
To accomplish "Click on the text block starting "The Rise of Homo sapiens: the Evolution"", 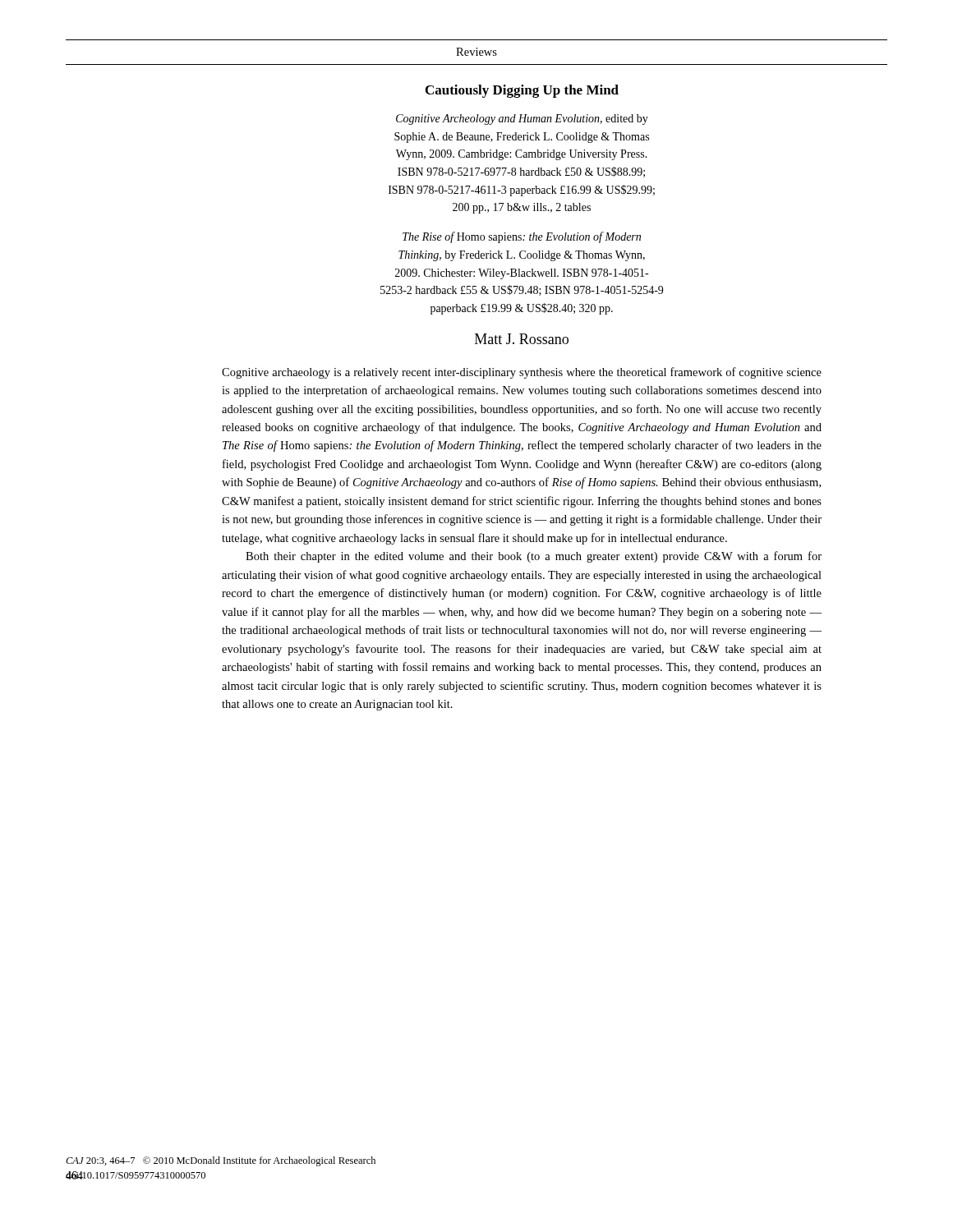I will [522, 273].
